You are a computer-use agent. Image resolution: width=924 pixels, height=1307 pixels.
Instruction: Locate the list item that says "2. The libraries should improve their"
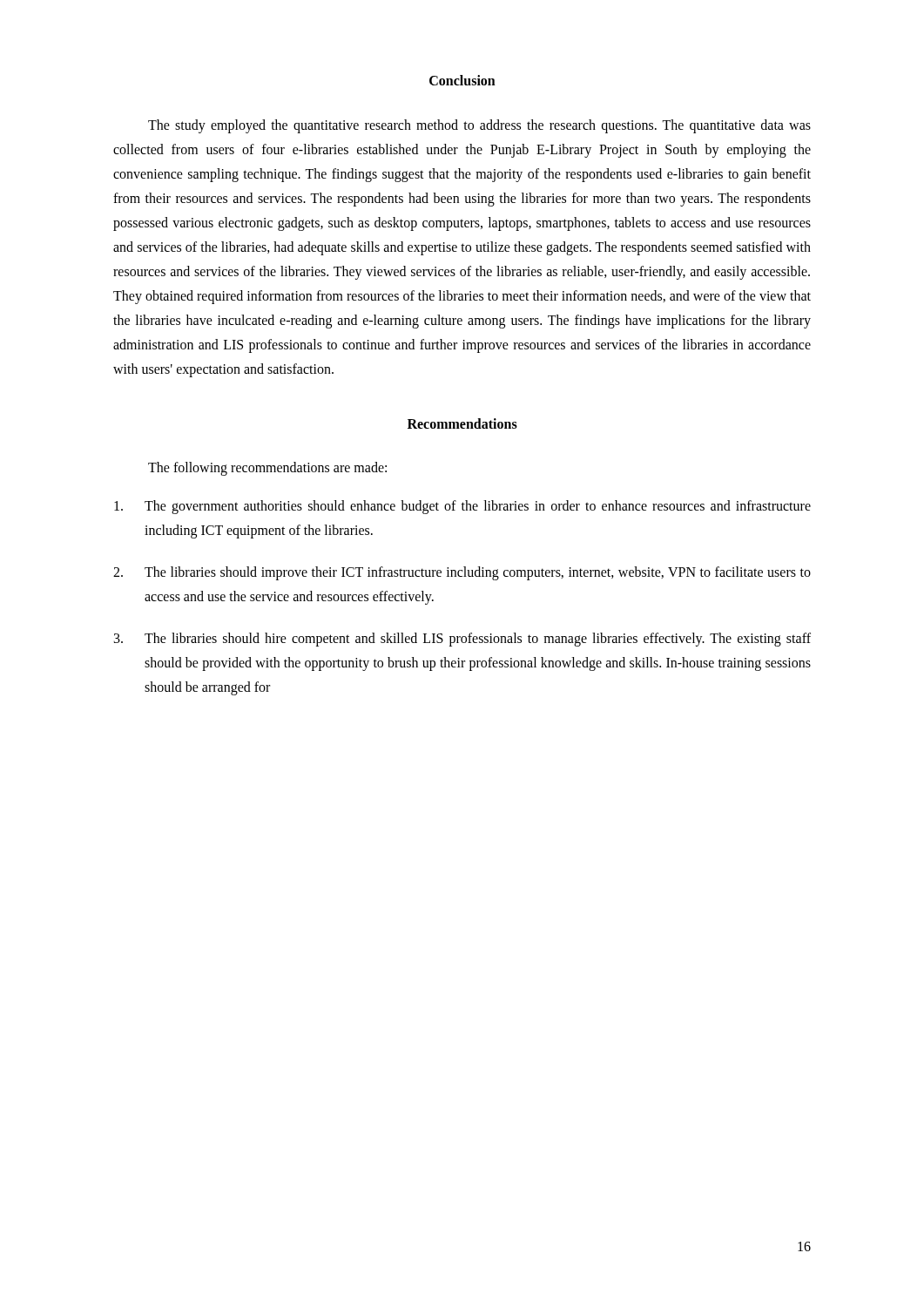462,585
